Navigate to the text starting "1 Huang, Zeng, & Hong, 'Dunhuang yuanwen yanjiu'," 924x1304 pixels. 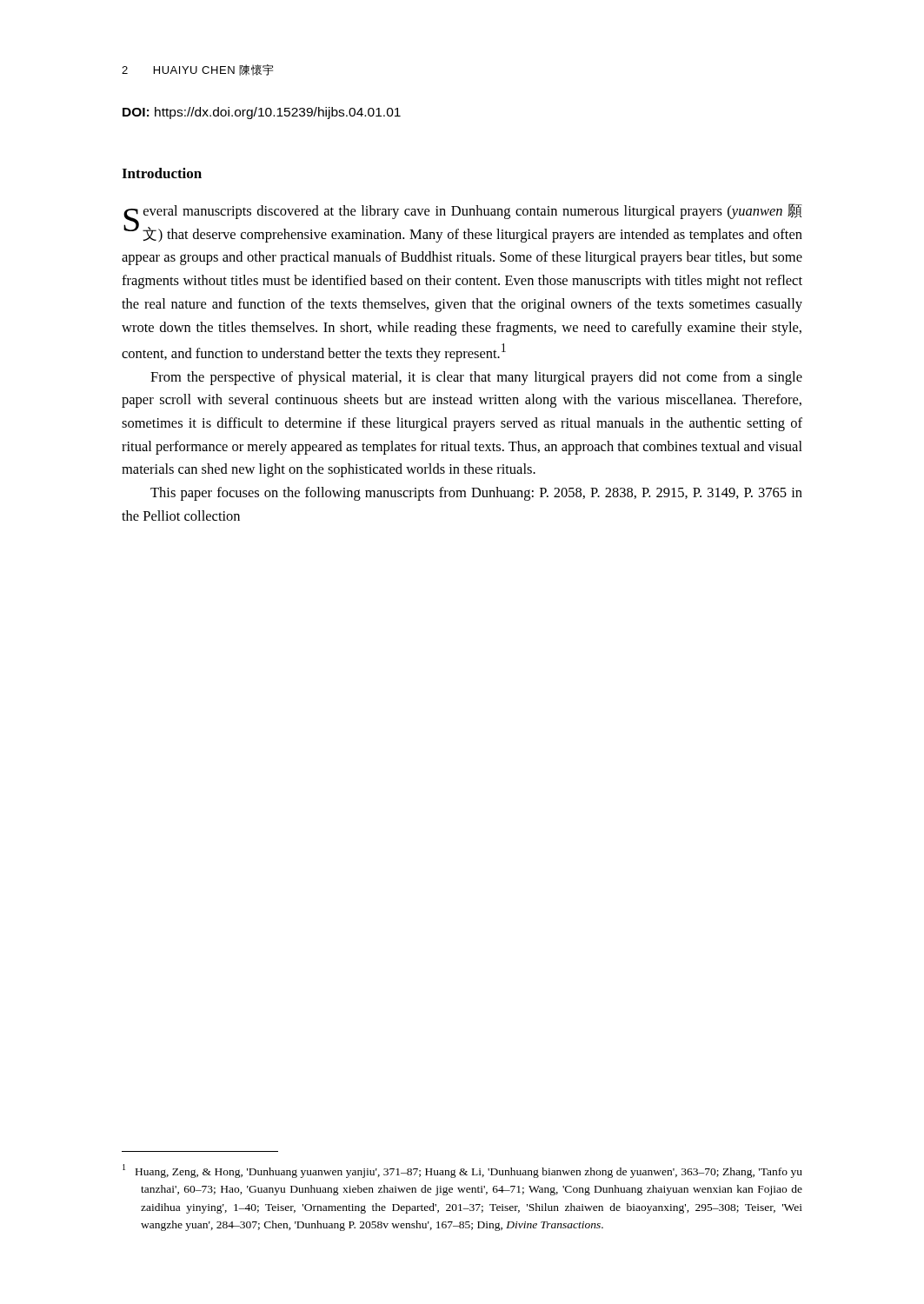[462, 1197]
